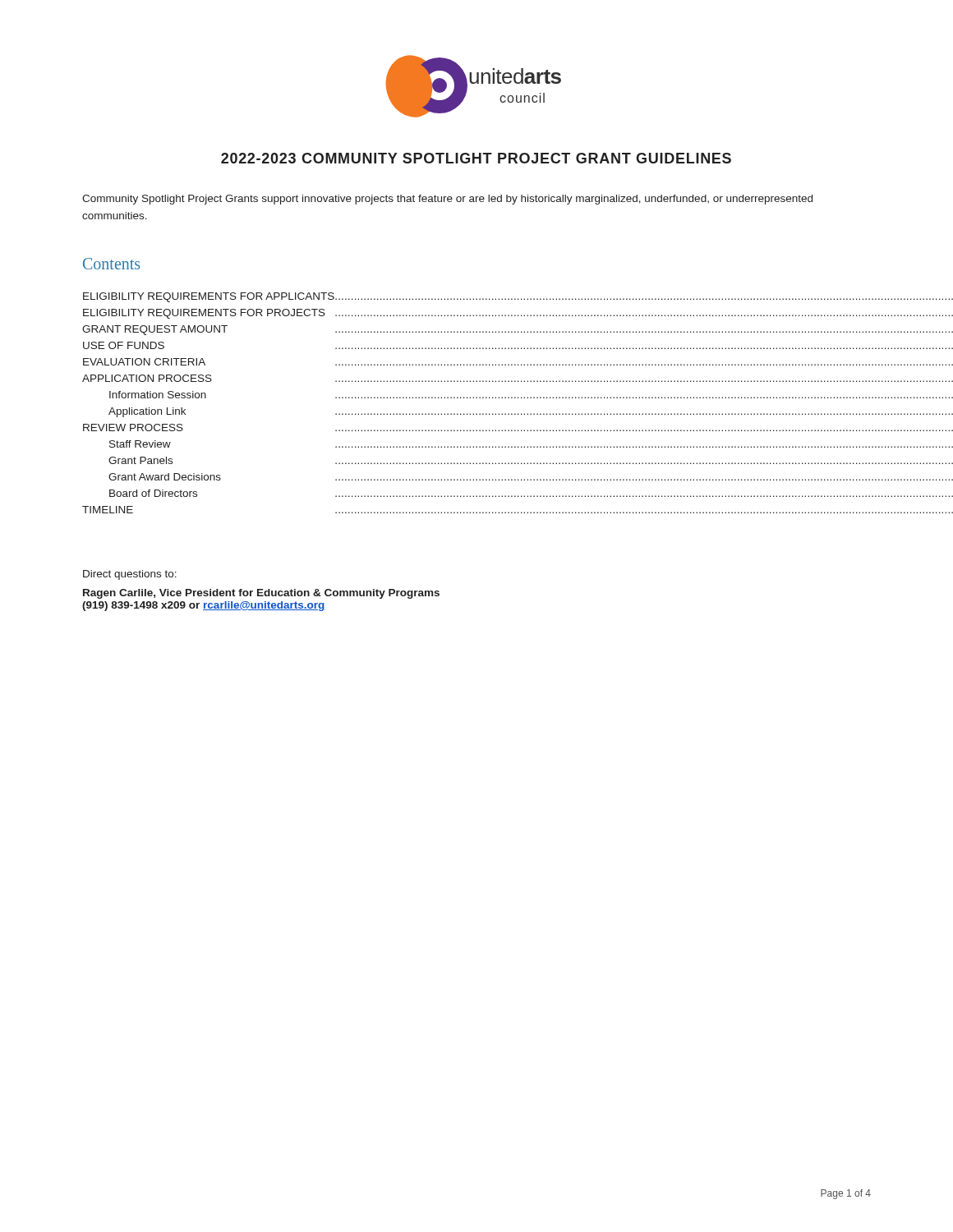This screenshot has height=1232, width=953.
Task: Select the text block starting "ELIGIBILITY REQUIREMENTS FOR APPLICANTS"
Action: click(518, 296)
